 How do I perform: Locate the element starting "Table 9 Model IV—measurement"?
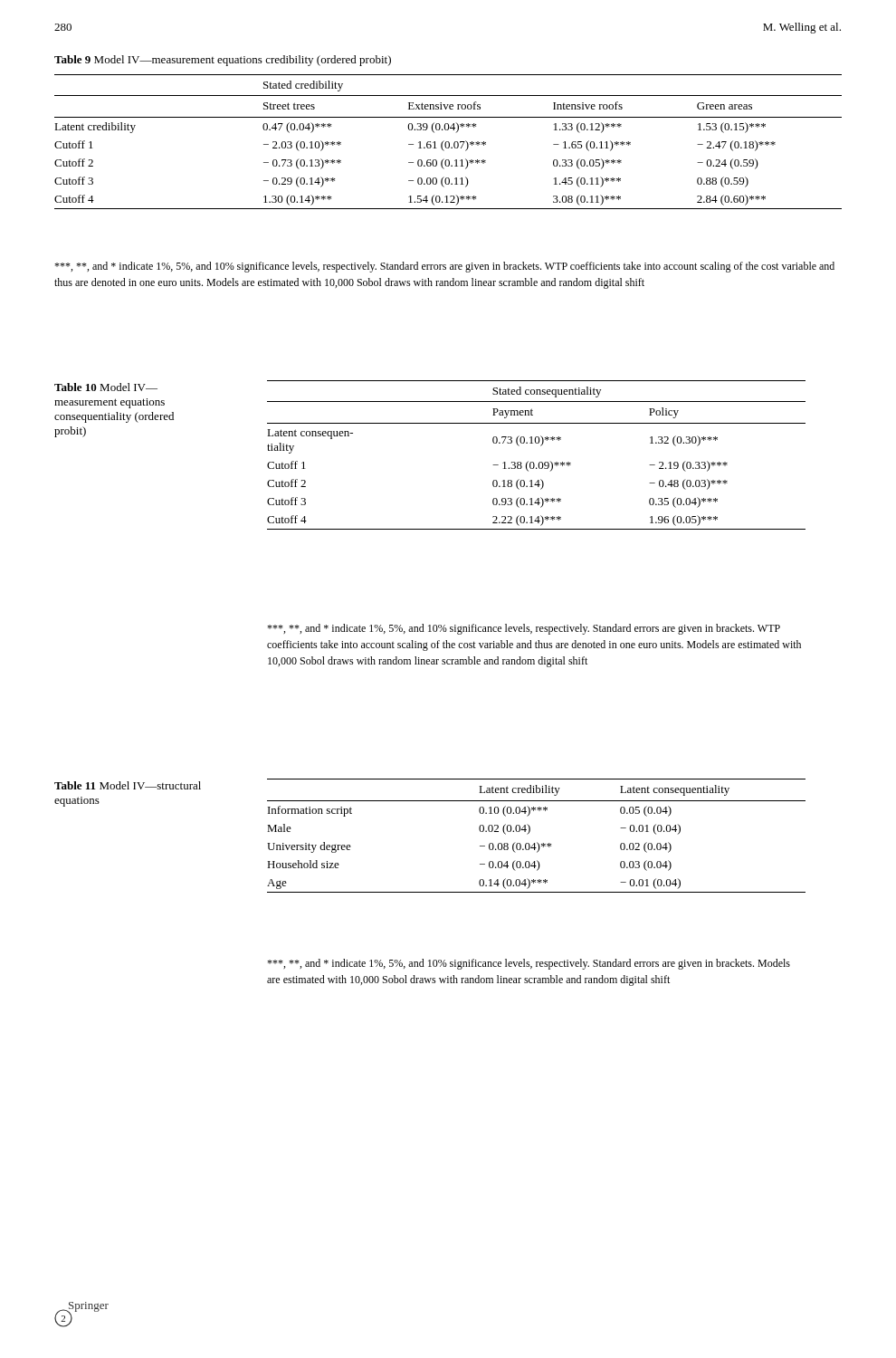click(x=223, y=59)
